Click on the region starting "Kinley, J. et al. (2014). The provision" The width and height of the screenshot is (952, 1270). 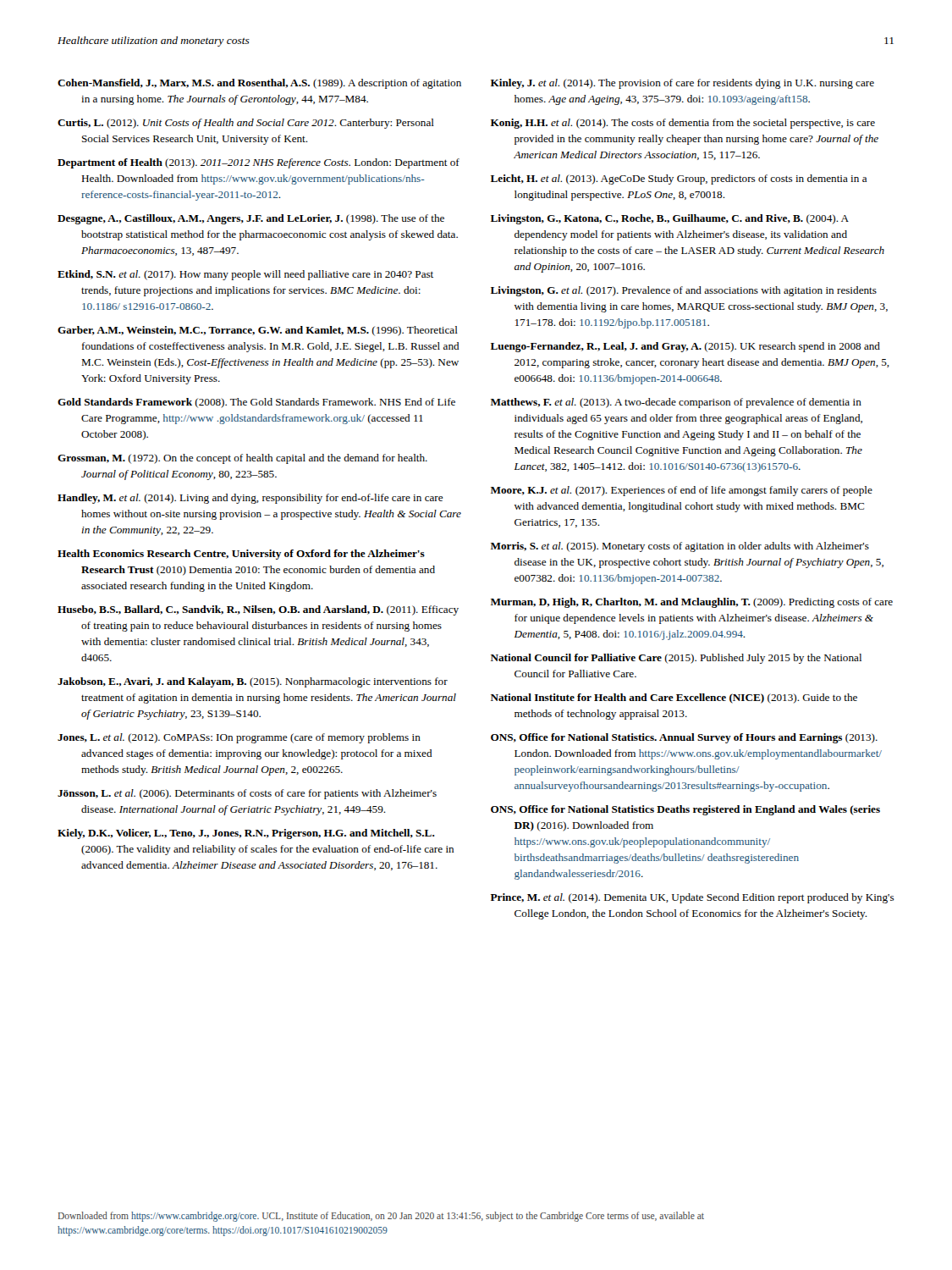point(682,91)
